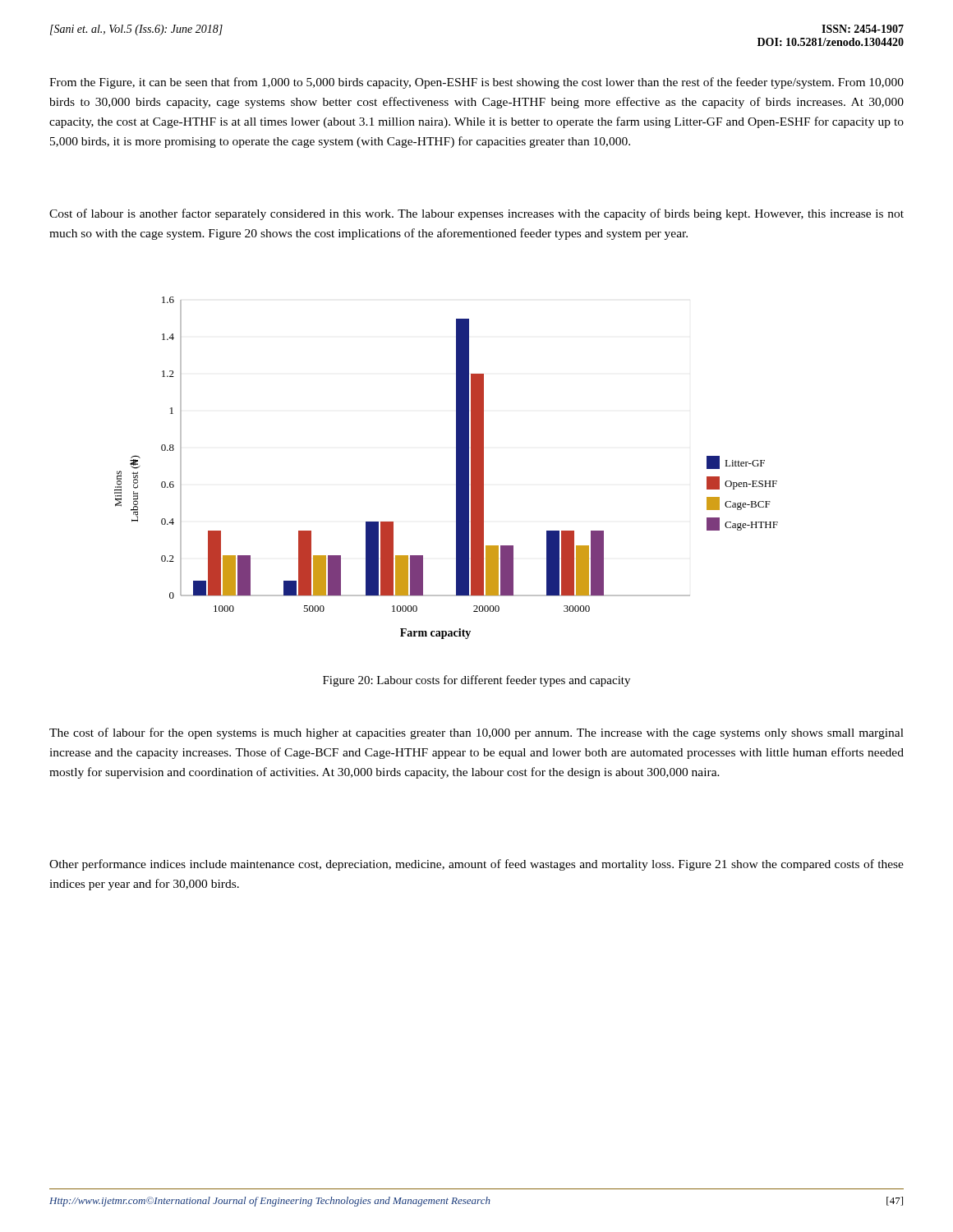The height and width of the screenshot is (1232, 953).
Task: Select the grouped bar chart
Action: tap(476, 485)
